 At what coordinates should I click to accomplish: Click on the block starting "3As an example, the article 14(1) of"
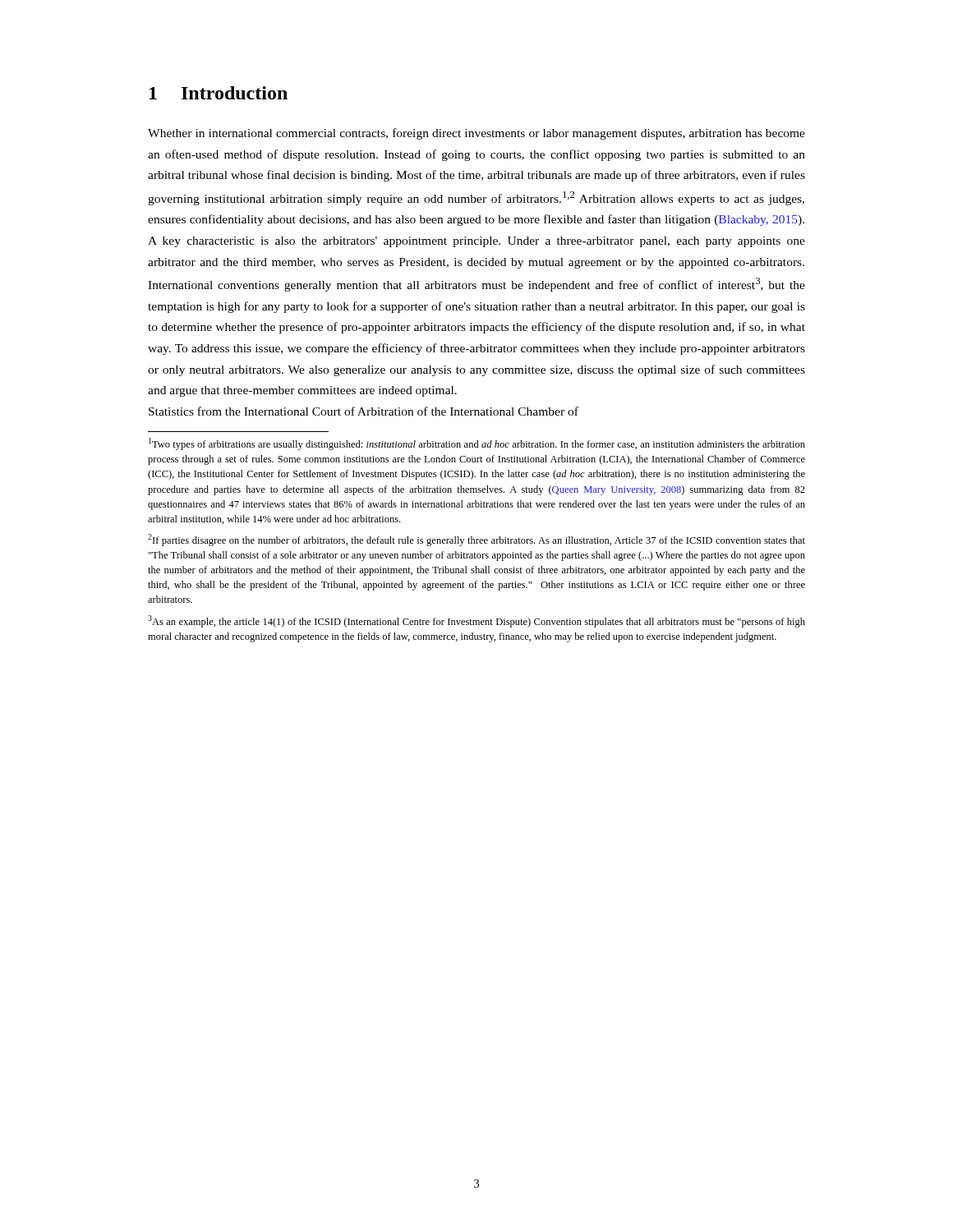476,628
